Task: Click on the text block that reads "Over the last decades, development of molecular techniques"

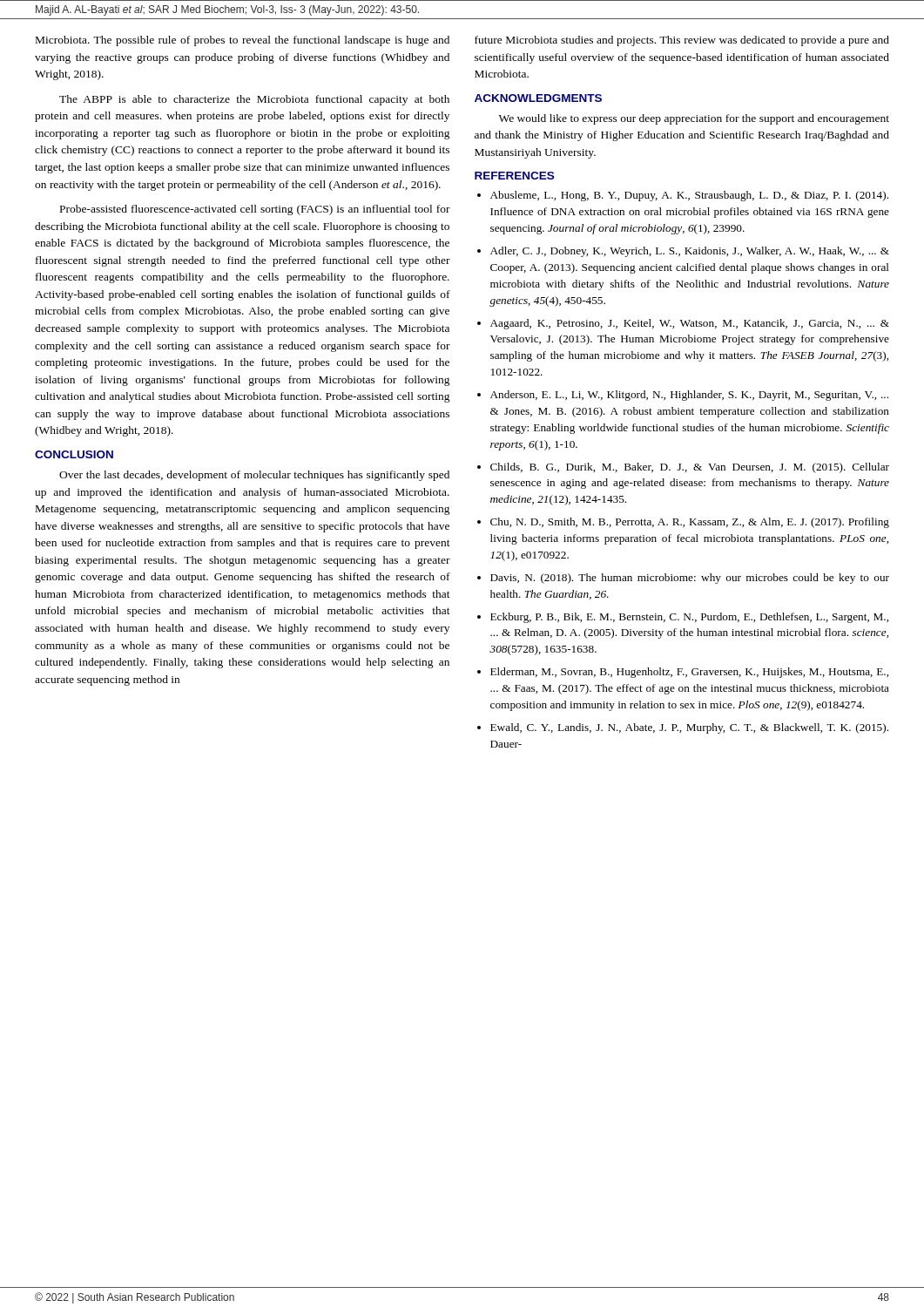Action: click(x=242, y=577)
